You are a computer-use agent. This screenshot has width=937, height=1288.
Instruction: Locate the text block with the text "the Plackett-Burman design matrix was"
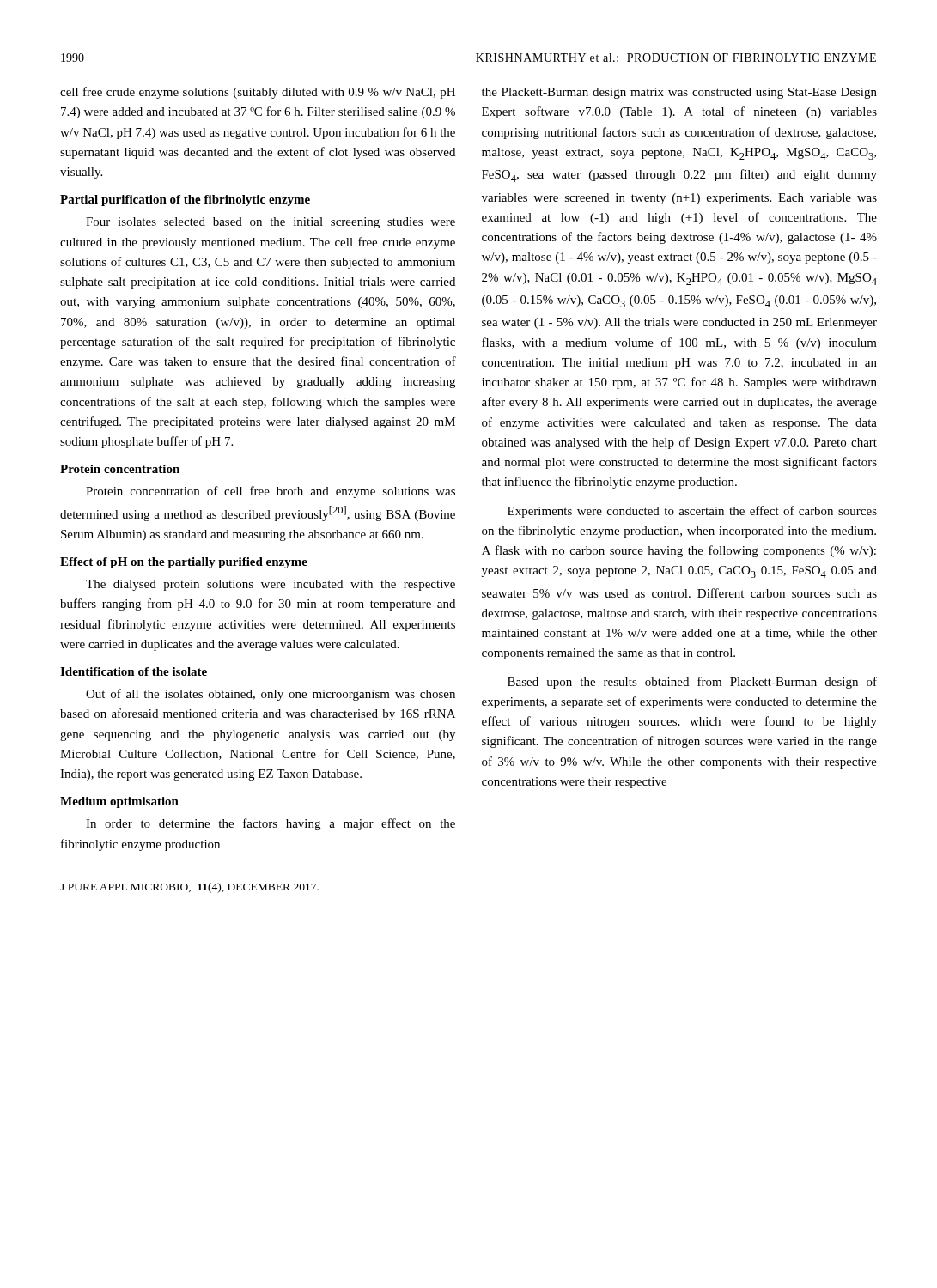[679, 287]
